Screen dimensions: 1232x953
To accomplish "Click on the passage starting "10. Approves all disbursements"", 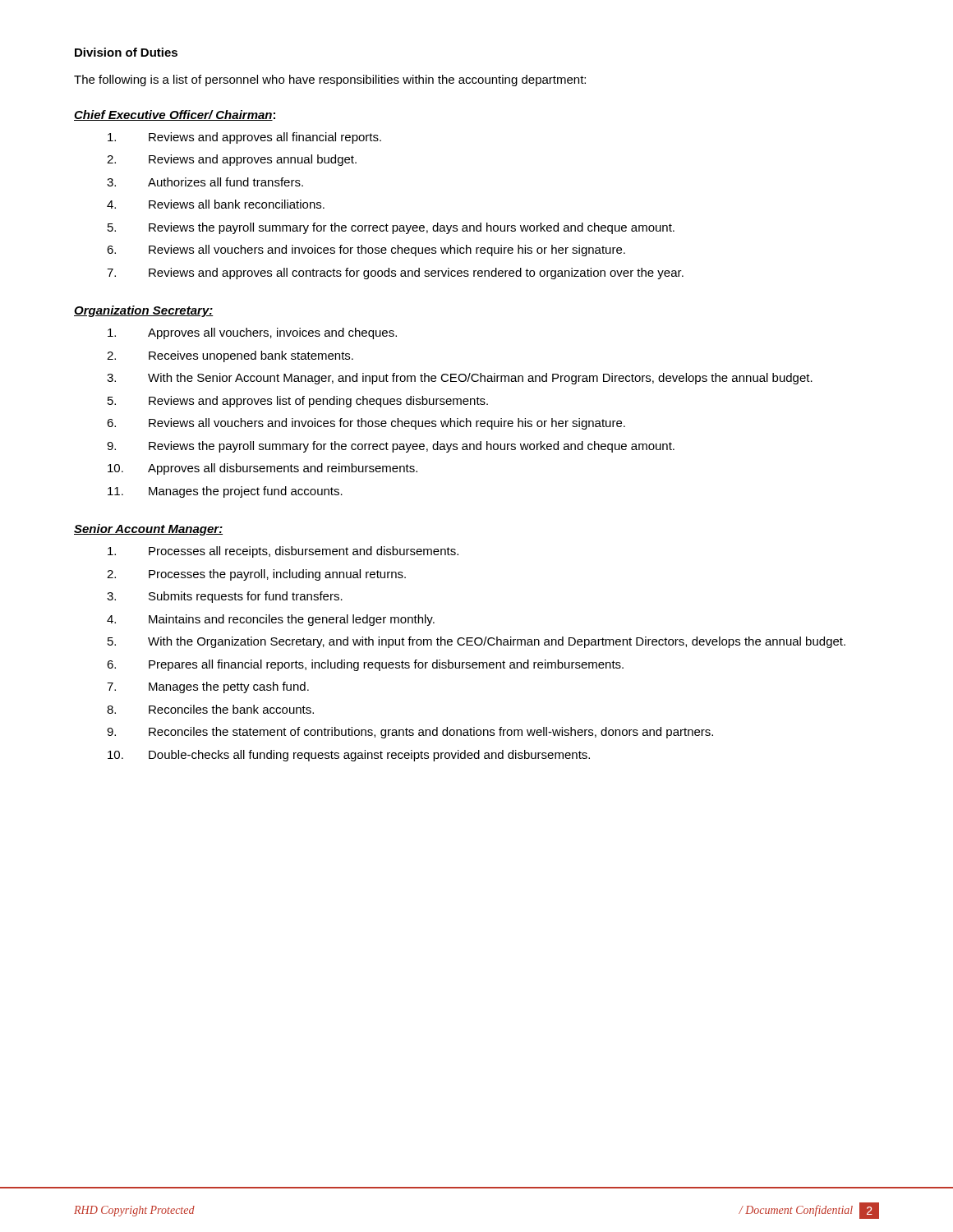I will click(262, 469).
